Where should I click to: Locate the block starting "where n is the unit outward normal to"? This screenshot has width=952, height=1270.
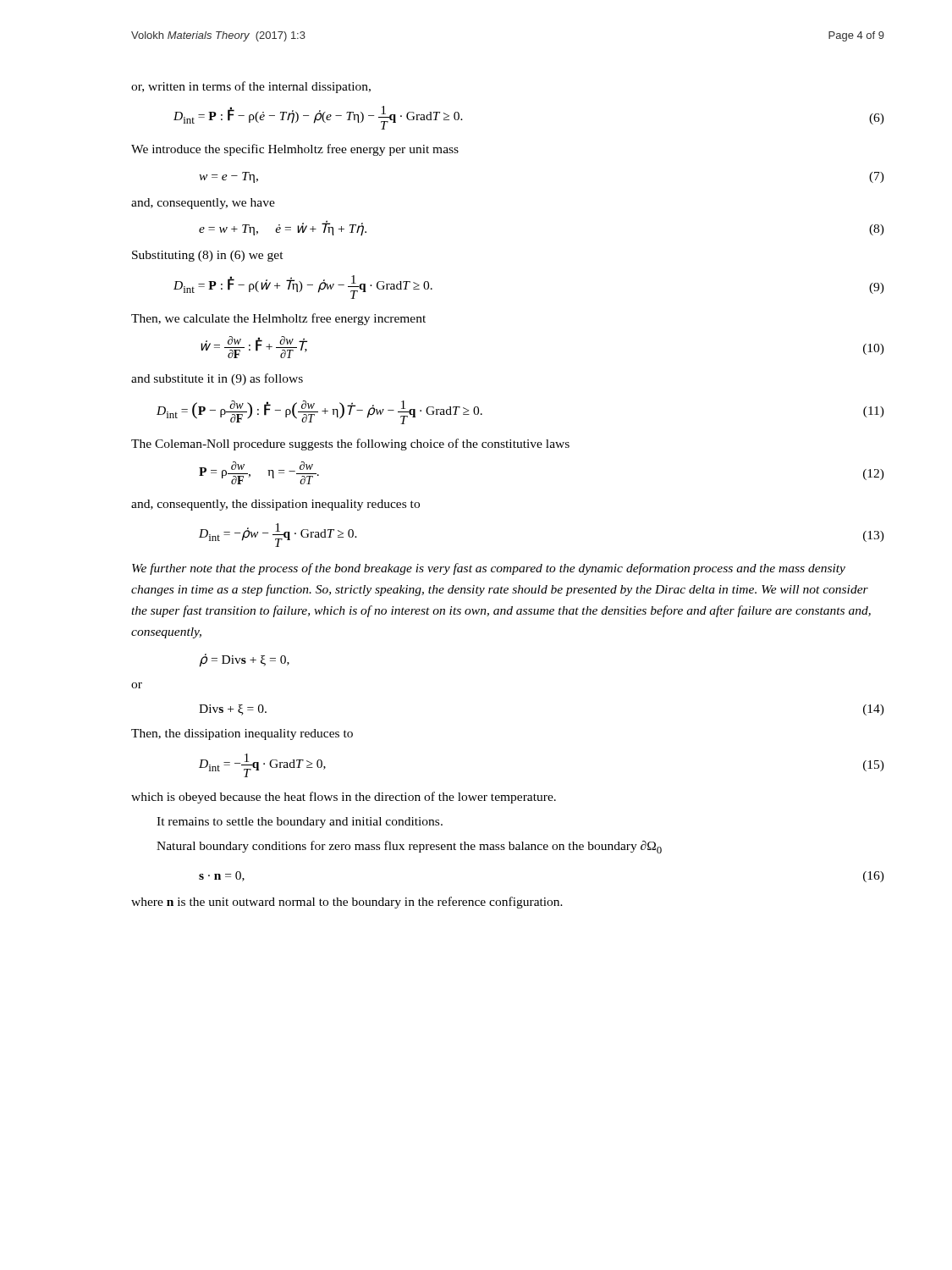(x=347, y=901)
